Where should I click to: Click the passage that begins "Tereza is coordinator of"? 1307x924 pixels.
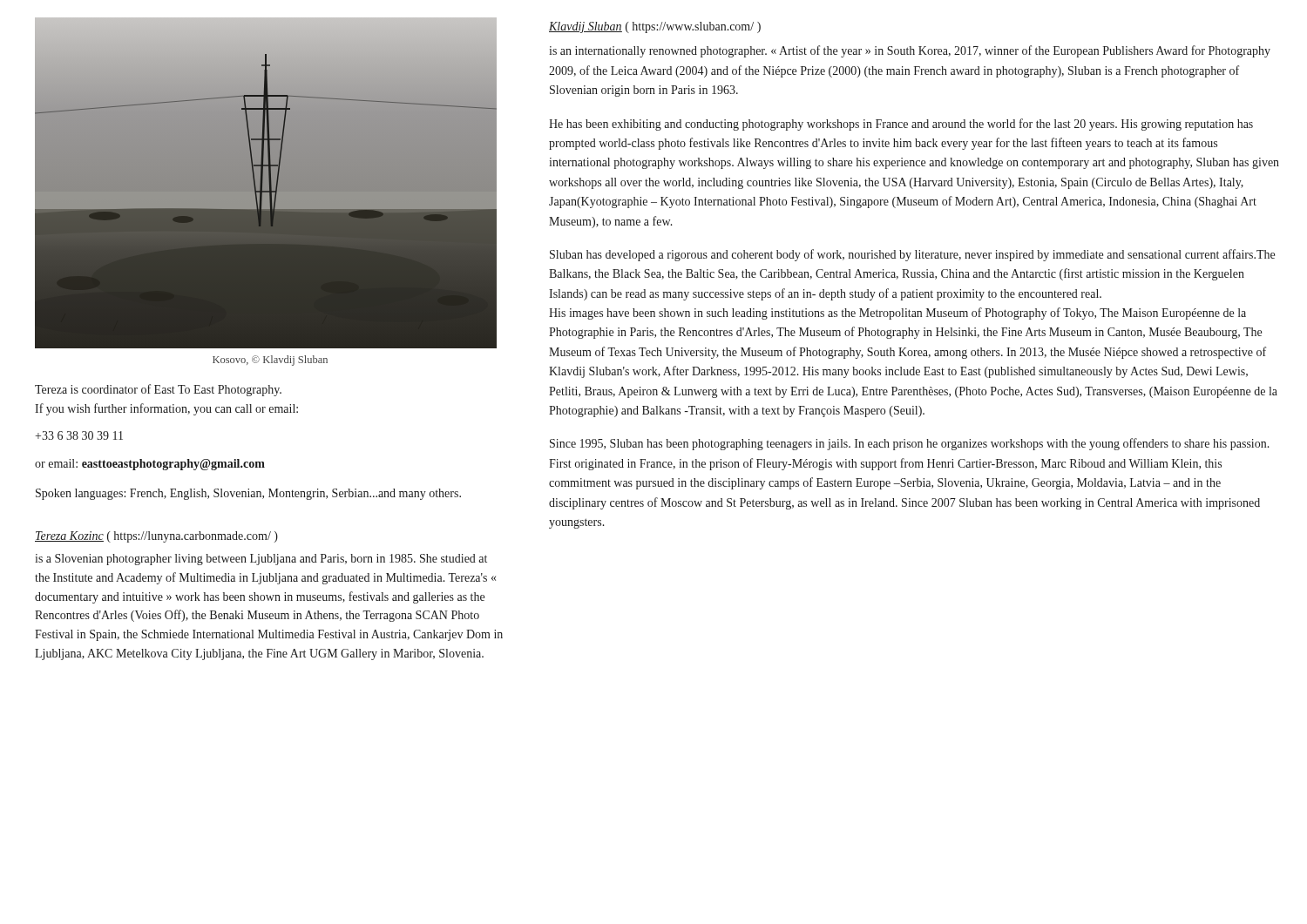click(167, 399)
